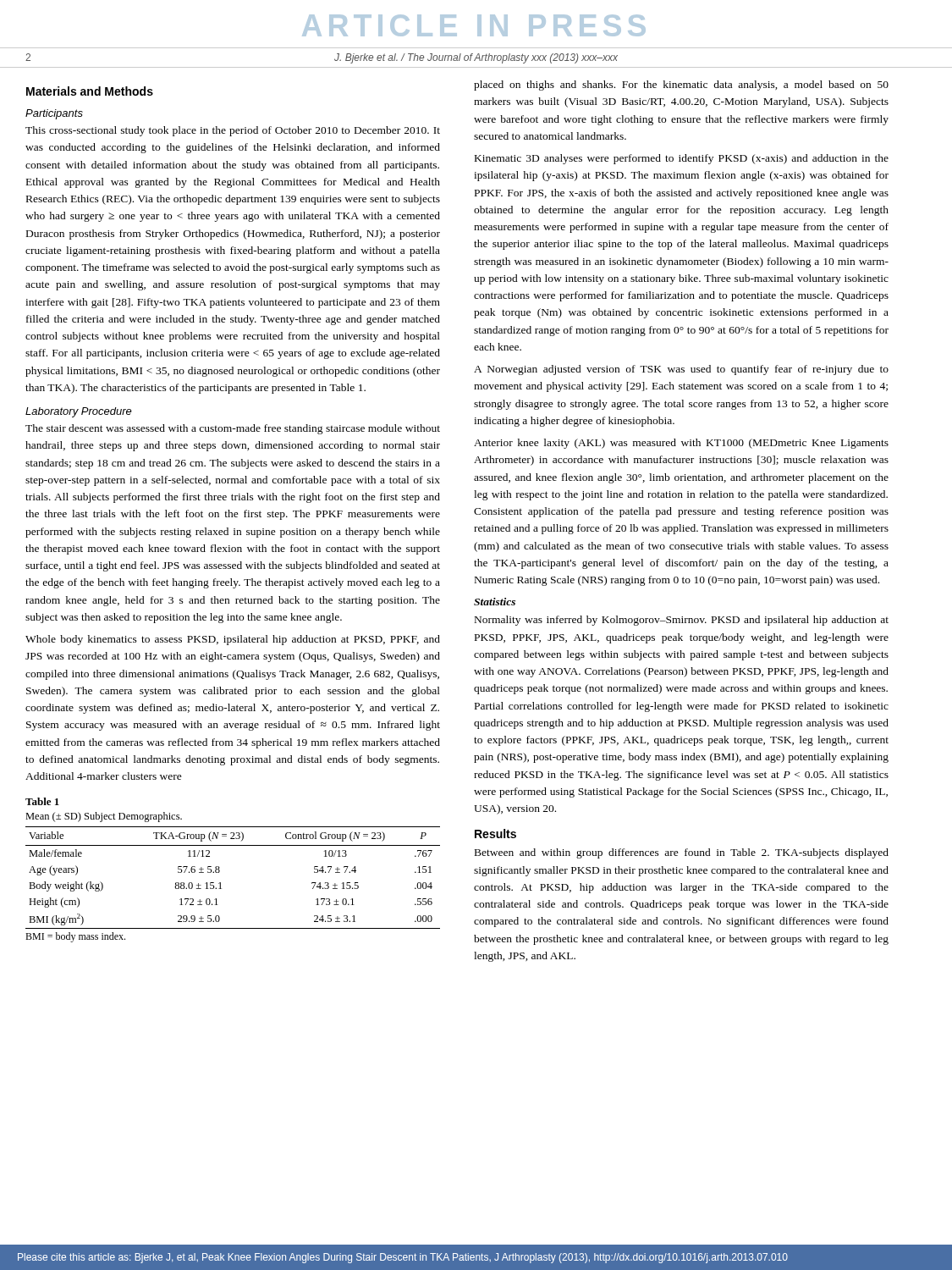Navigate to the element starting "Materials and Methods"
This screenshot has height=1270, width=952.
(89, 91)
